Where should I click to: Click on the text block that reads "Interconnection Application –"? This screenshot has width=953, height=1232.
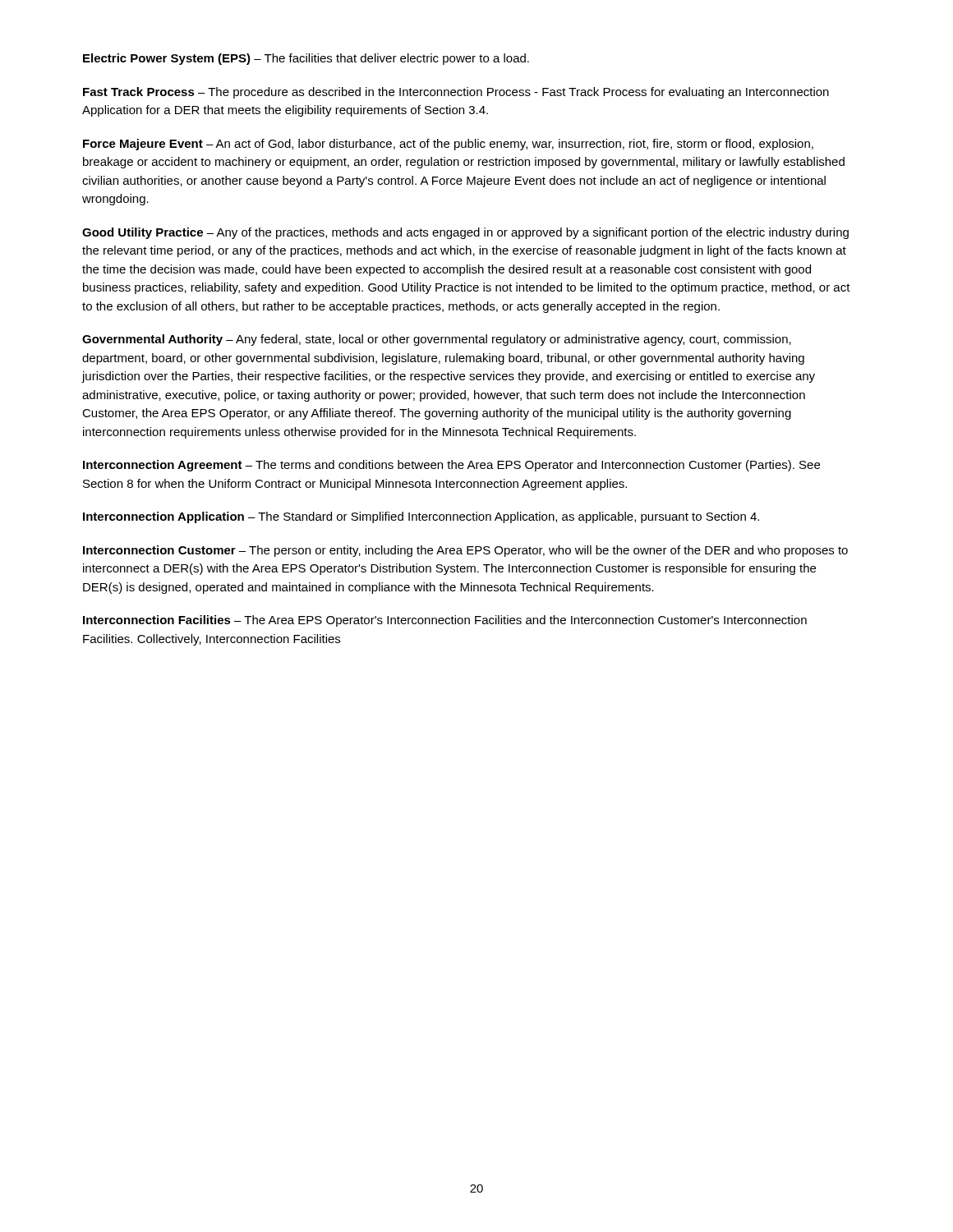pyautogui.click(x=421, y=516)
